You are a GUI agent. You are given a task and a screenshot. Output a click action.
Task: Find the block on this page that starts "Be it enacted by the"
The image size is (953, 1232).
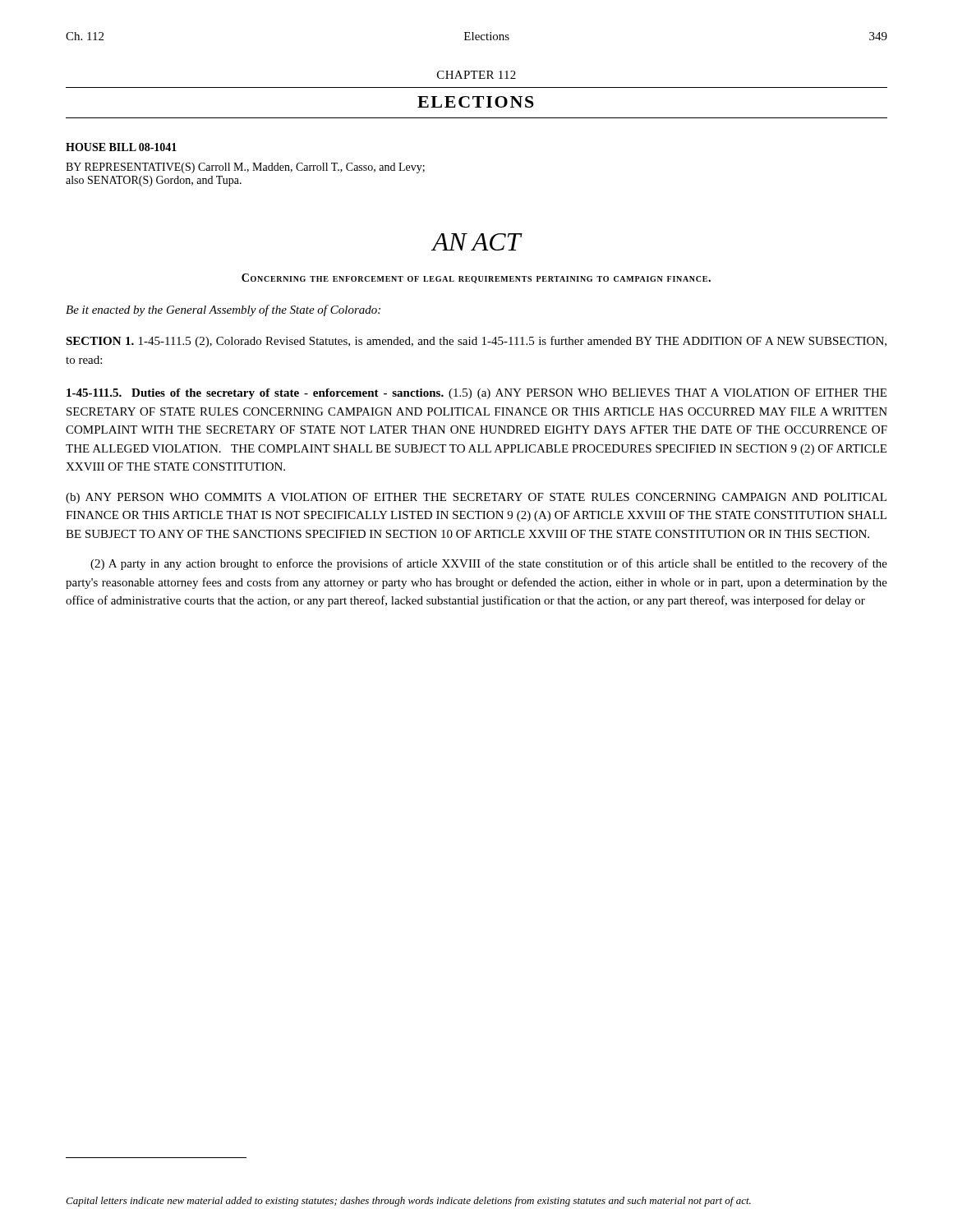[224, 310]
